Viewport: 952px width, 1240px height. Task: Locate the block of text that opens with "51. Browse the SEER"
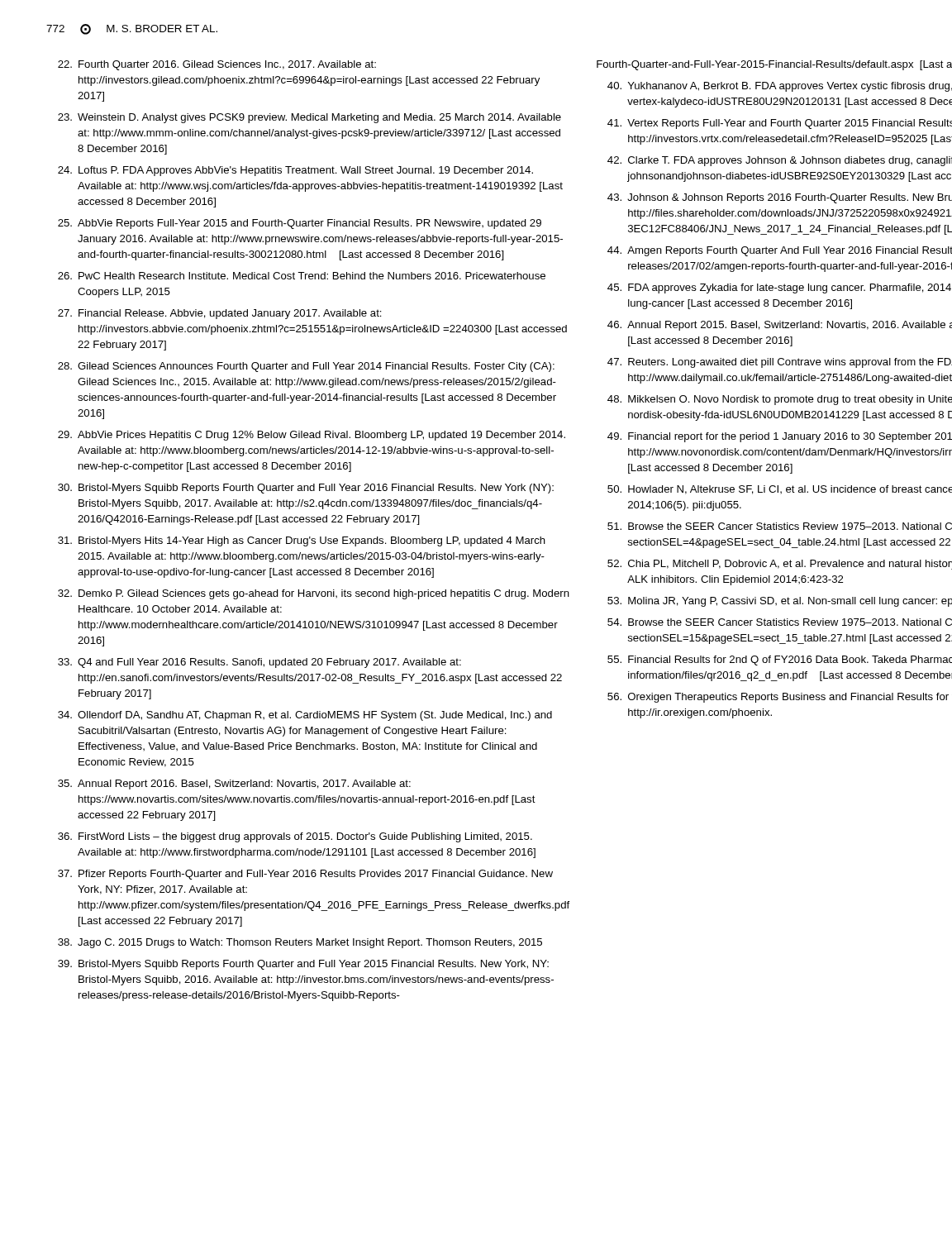click(x=774, y=534)
